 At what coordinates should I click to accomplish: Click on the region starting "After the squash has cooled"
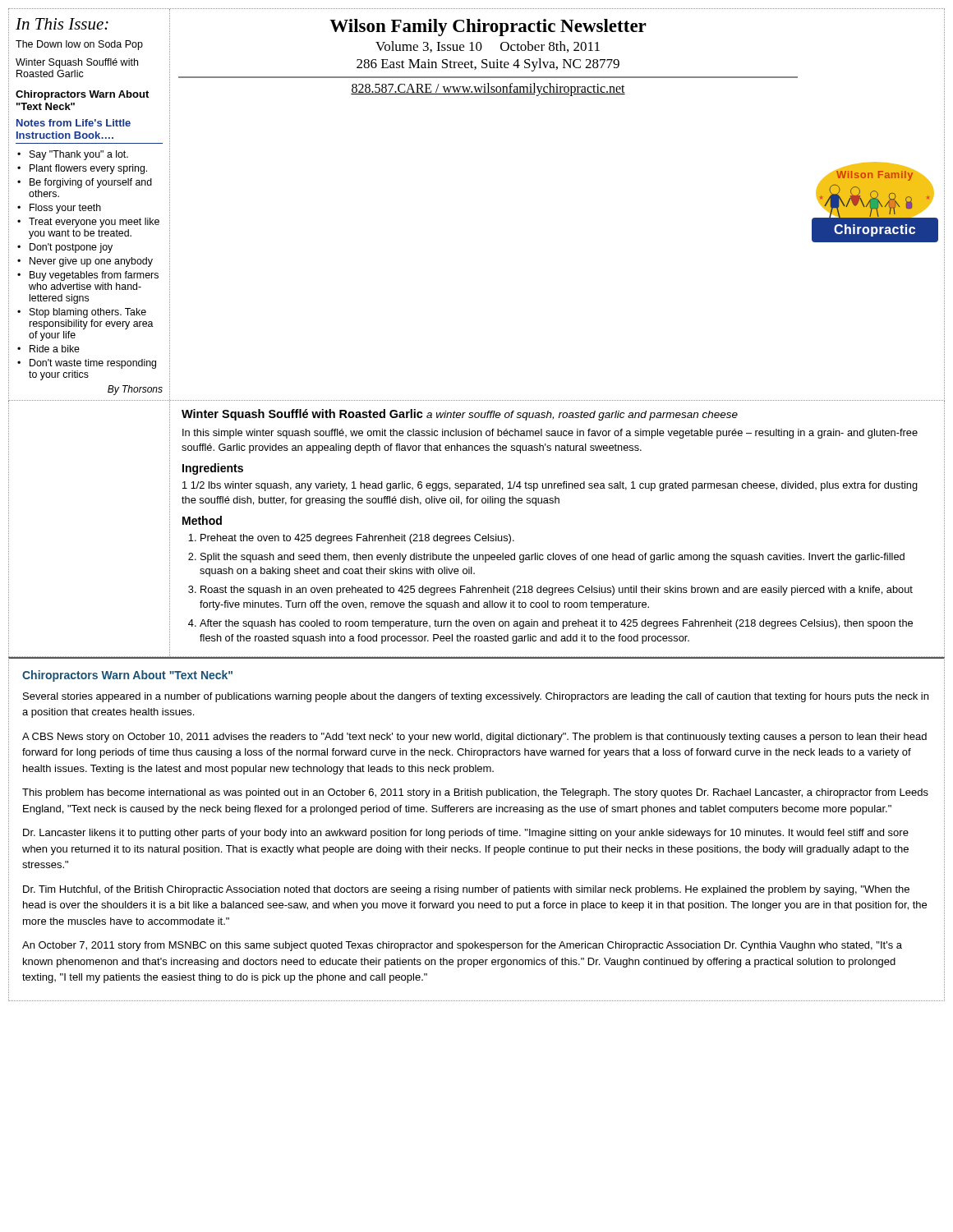(x=556, y=630)
